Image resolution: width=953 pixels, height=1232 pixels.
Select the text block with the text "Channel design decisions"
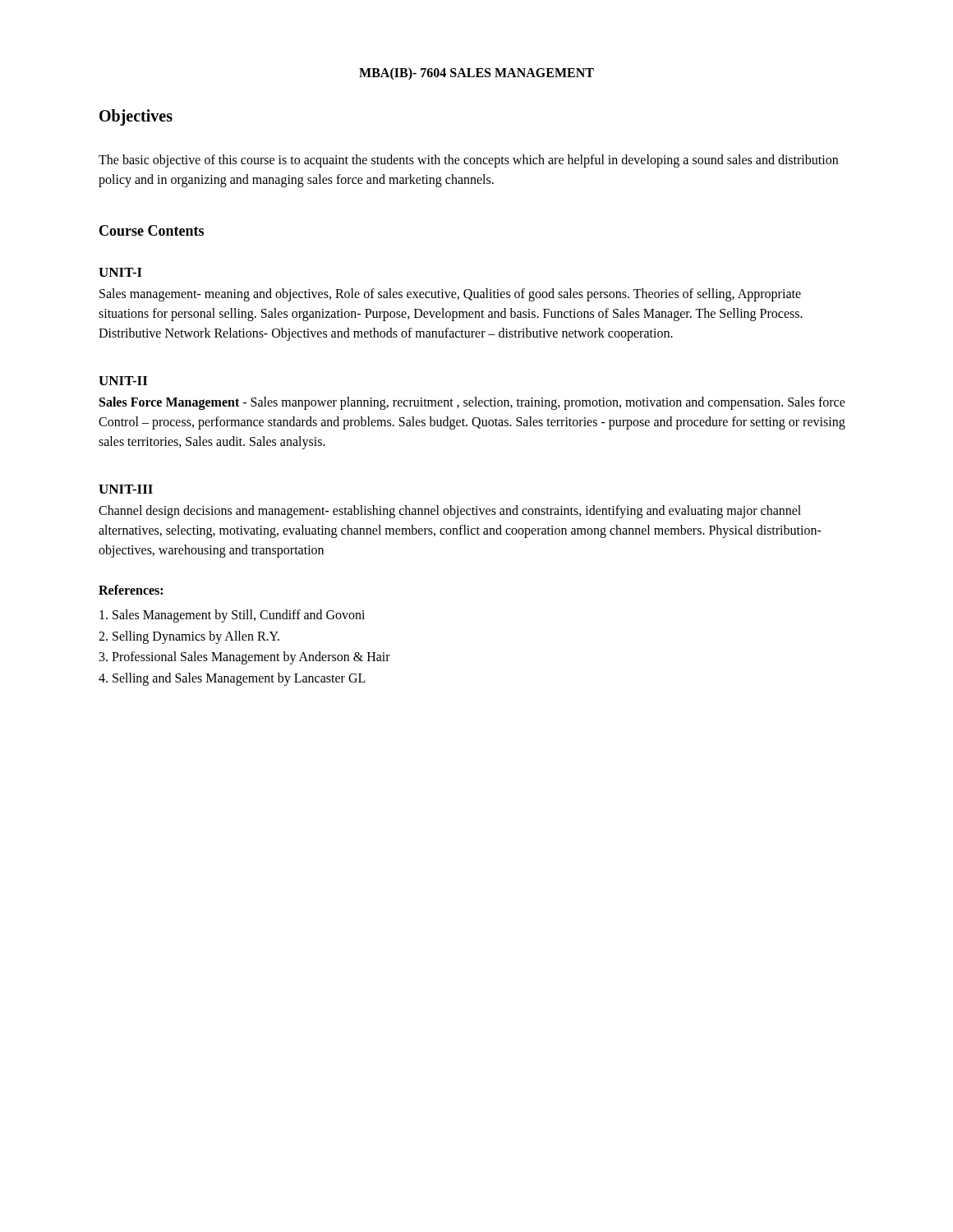(460, 530)
